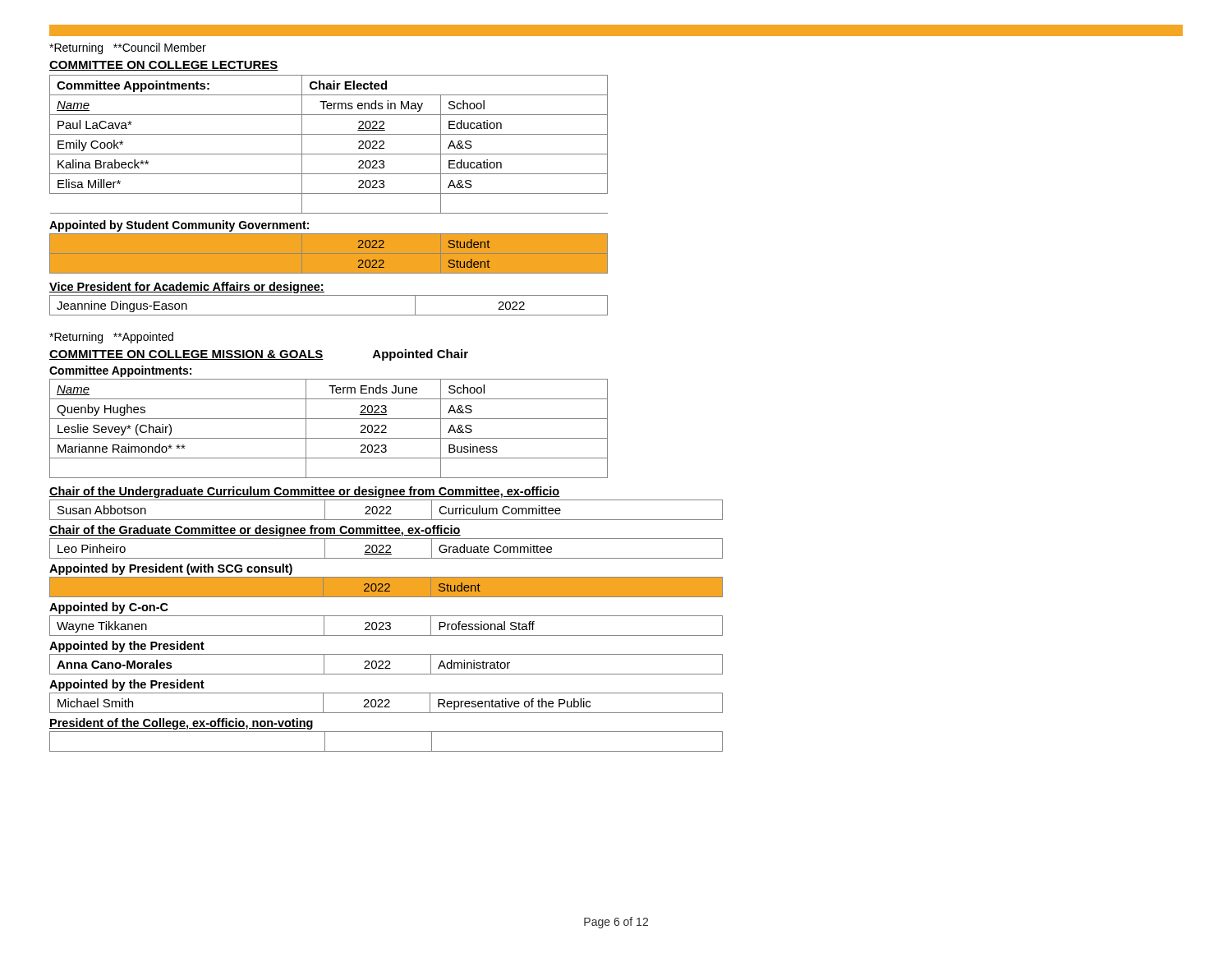The width and height of the screenshot is (1232, 953).
Task: Find the table that mentions "Anna Cano-Morales"
Action: tap(616, 664)
